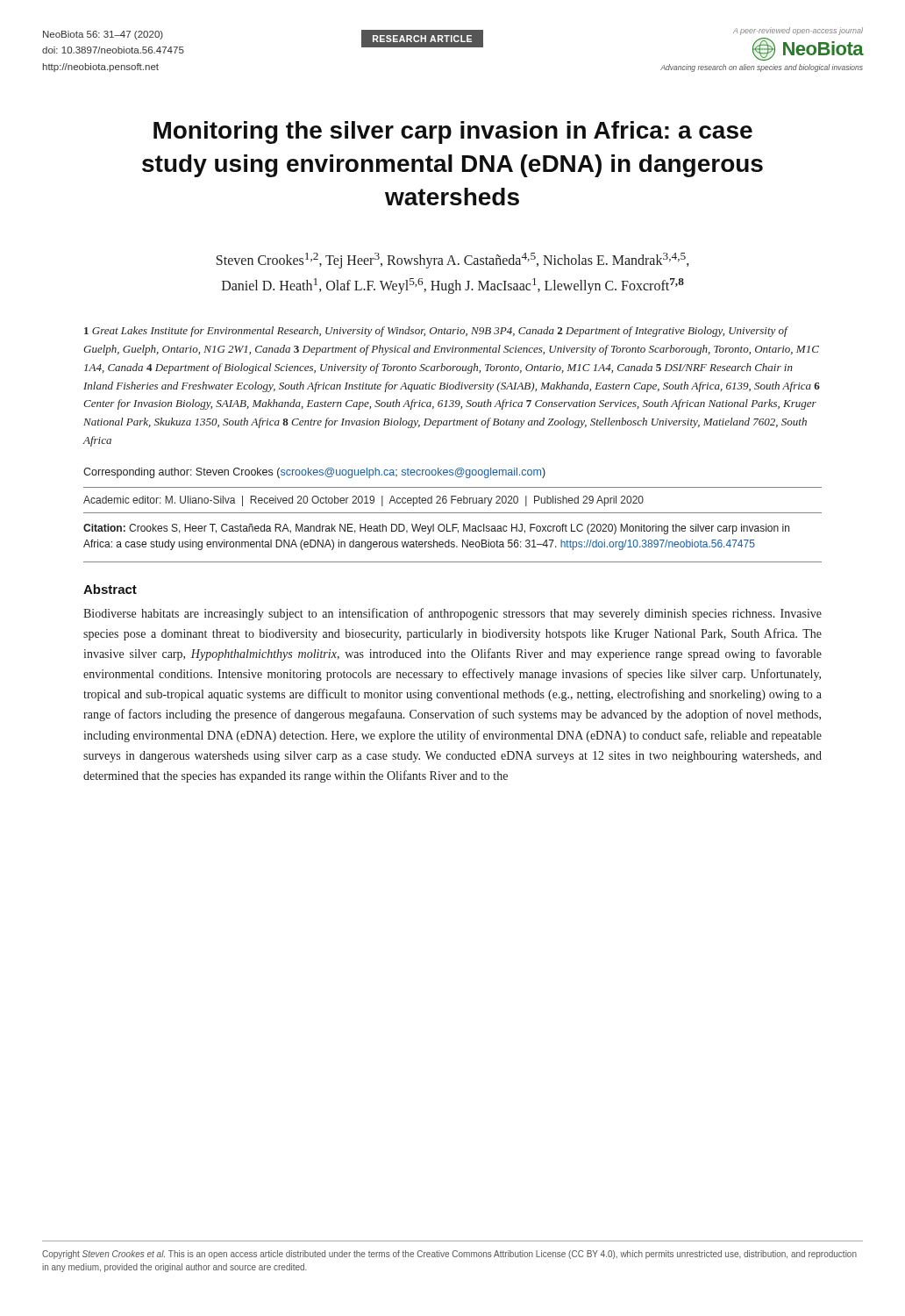Select the text block with the text "Steven Crookes1,2, Tej Heer3, Rowshyra A."
Image resolution: width=905 pixels, height=1316 pixels.
coord(452,272)
